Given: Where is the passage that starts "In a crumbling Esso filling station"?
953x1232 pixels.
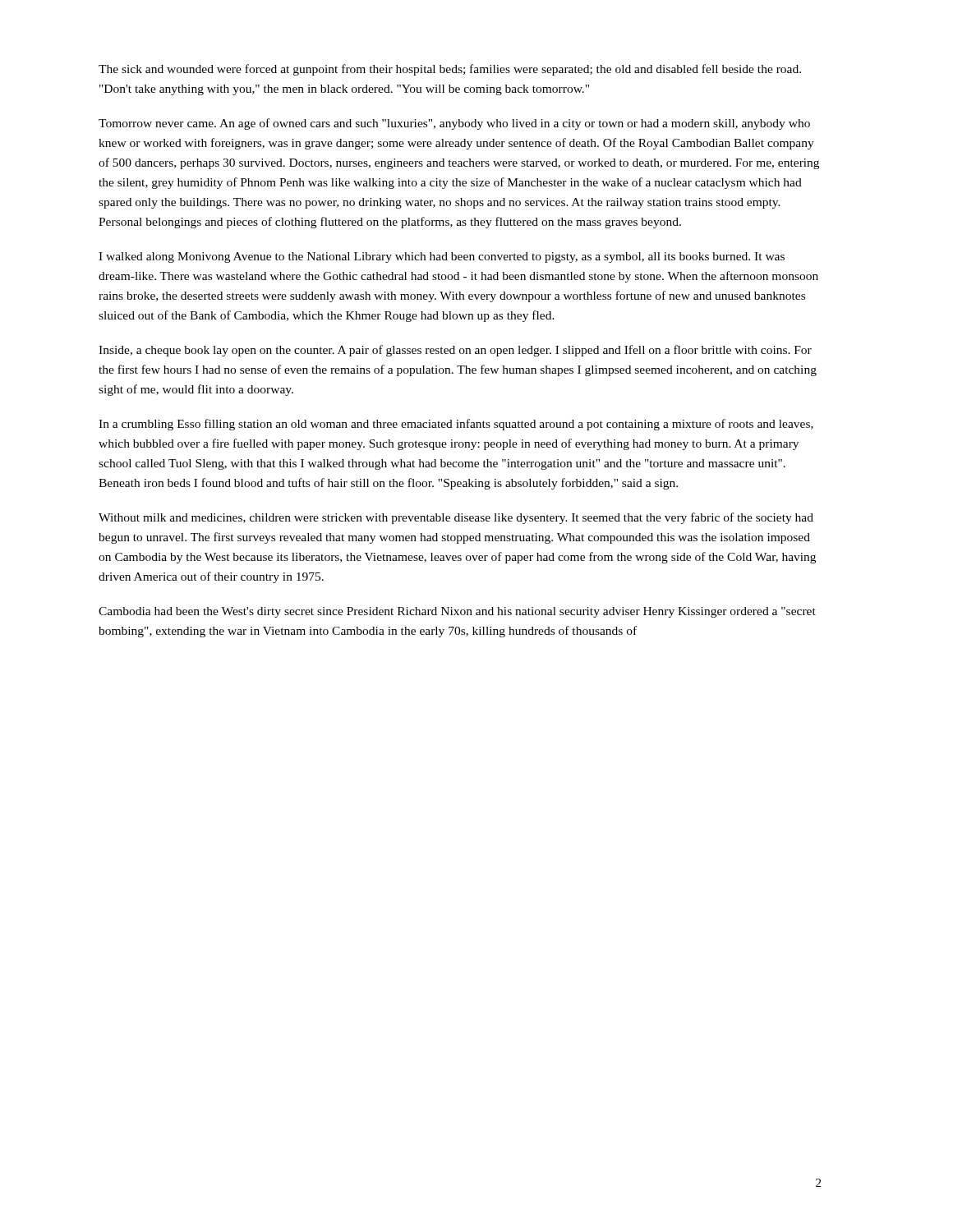Looking at the screenshot, I should click(x=456, y=453).
